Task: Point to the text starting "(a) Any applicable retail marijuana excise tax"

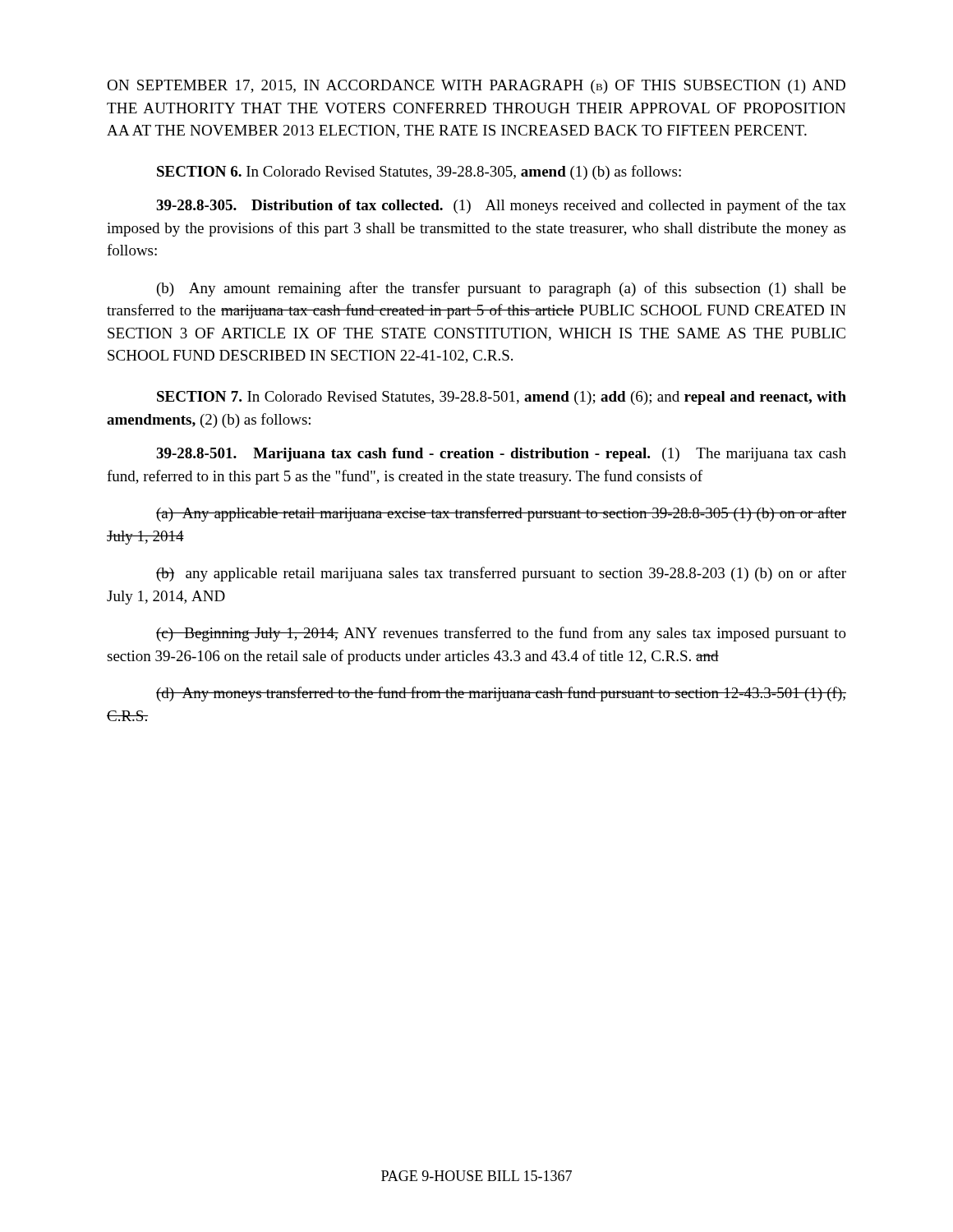Action: click(x=476, y=524)
